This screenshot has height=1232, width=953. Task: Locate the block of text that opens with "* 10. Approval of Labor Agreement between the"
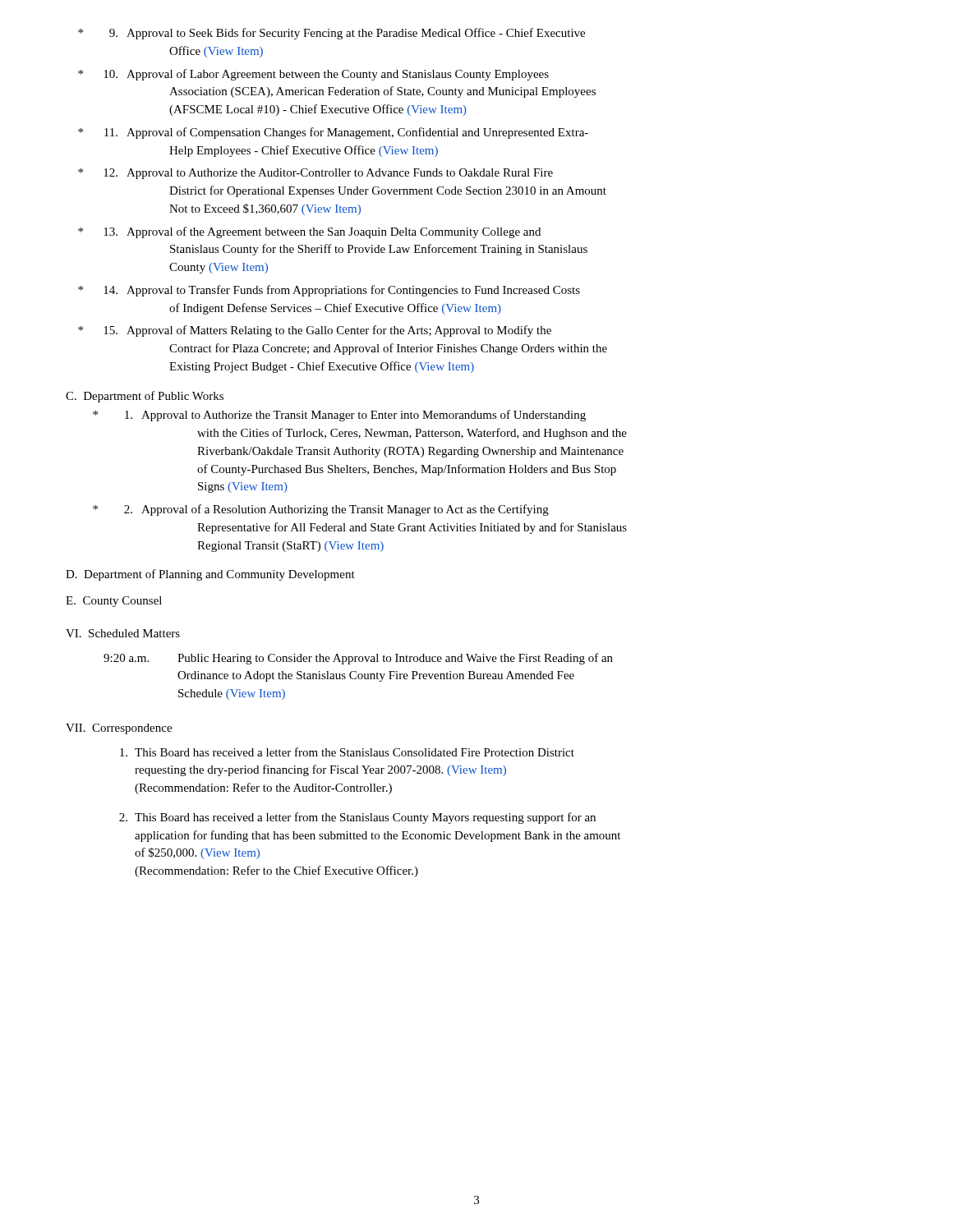[x=476, y=92]
